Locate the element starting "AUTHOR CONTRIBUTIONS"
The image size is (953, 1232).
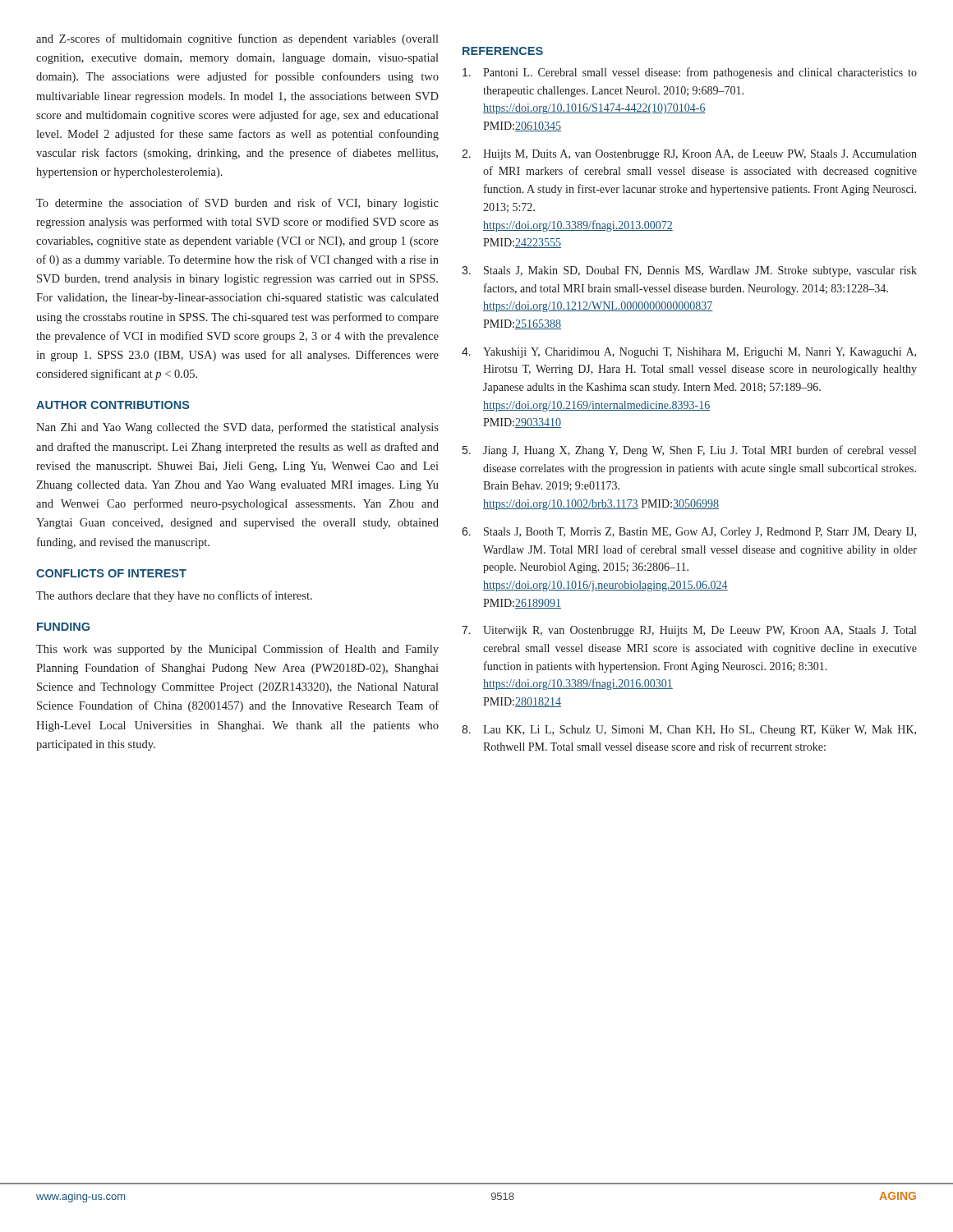click(113, 405)
